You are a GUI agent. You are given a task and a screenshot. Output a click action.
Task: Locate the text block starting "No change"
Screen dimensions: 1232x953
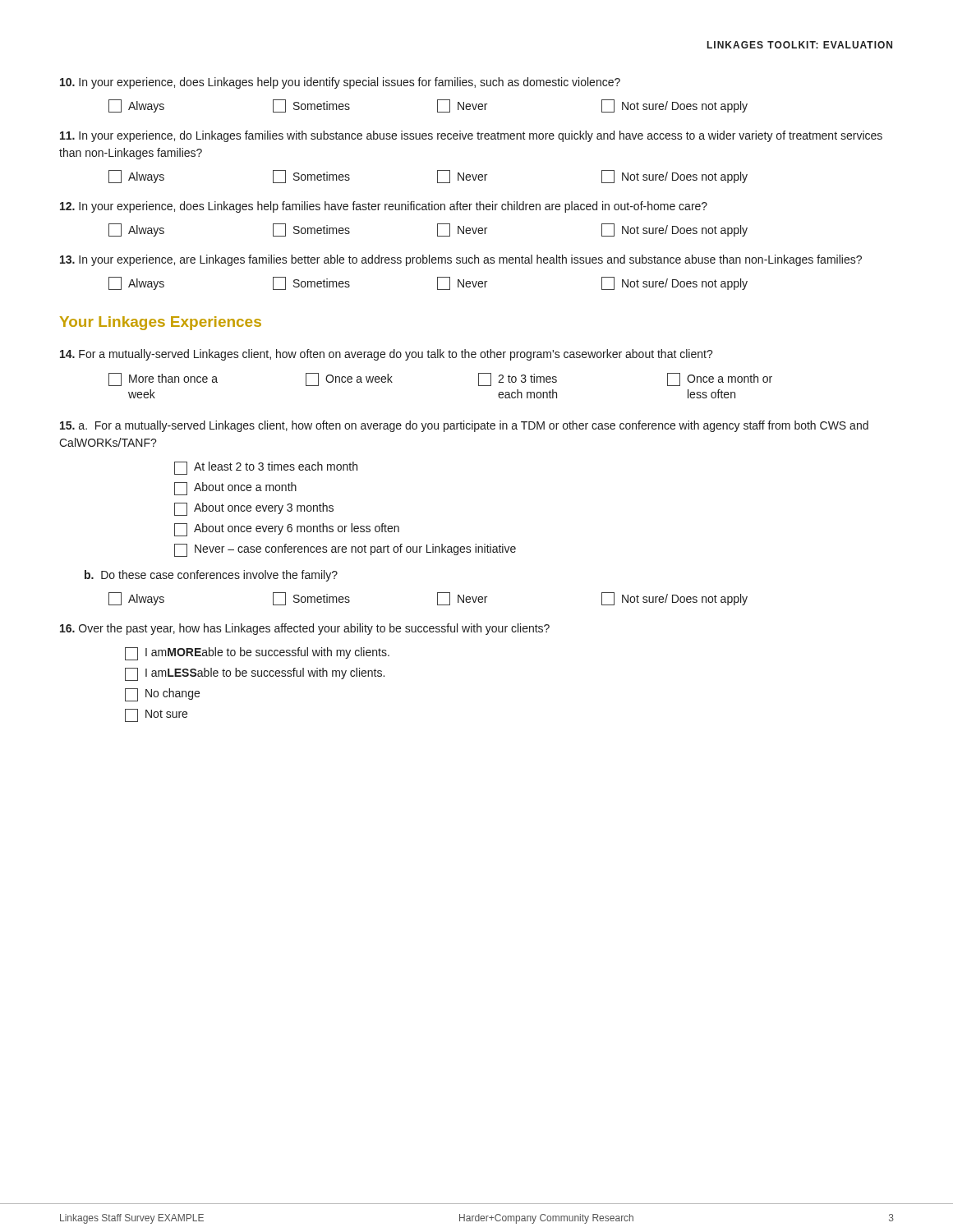tap(163, 694)
